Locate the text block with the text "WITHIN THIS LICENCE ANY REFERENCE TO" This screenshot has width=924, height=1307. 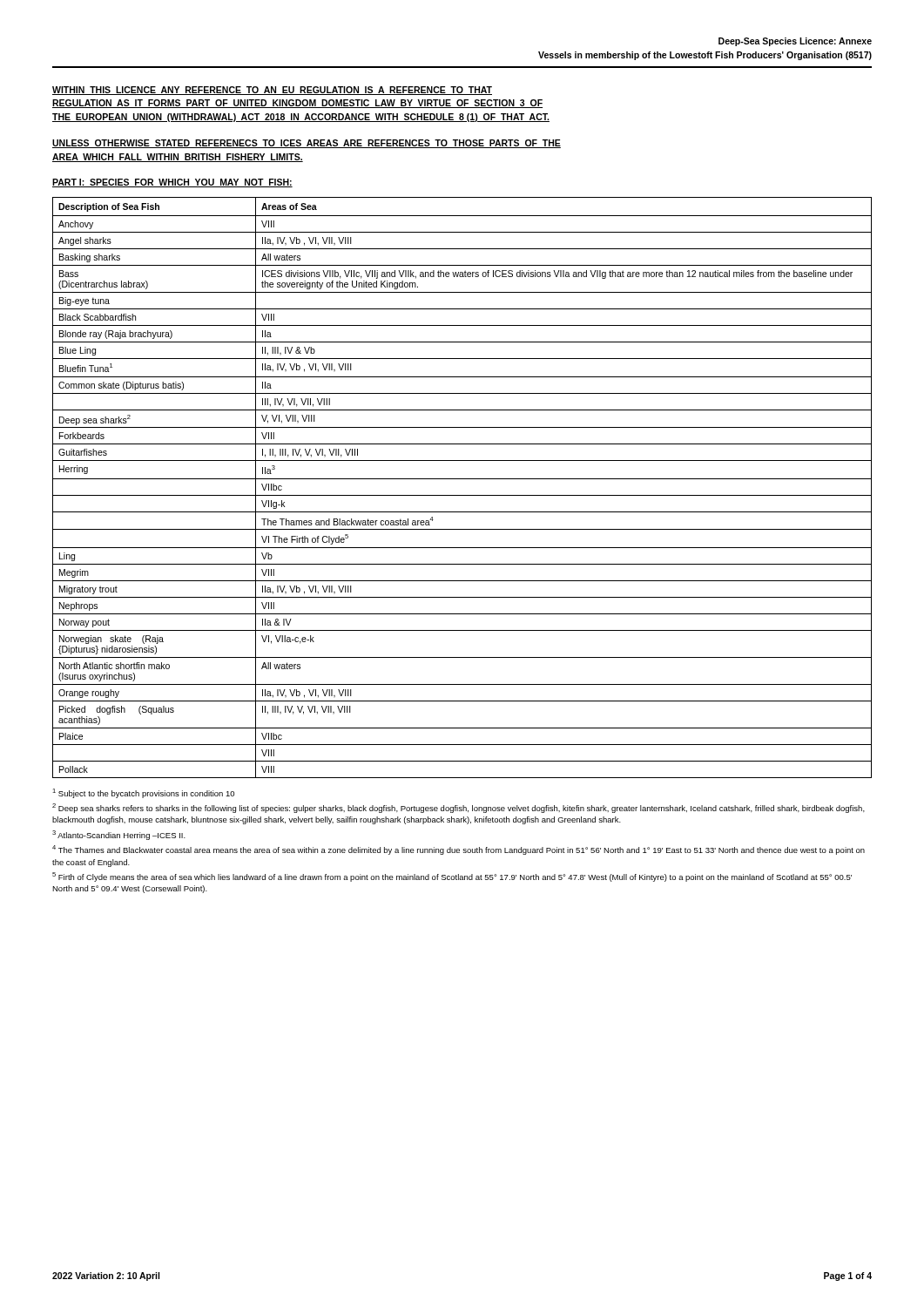(x=301, y=103)
